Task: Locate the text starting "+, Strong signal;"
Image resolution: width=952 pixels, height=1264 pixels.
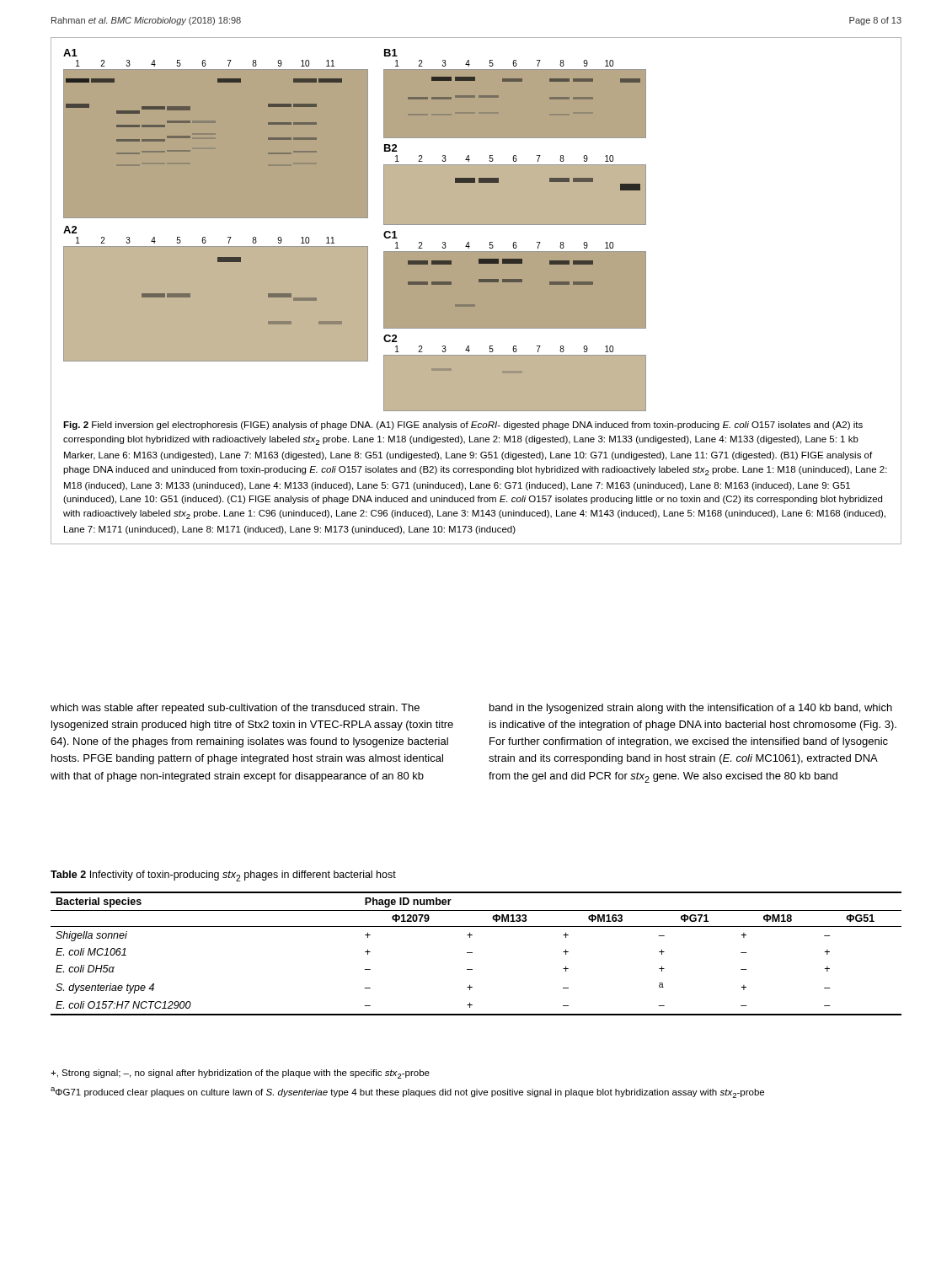Action: pos(408,1084)
